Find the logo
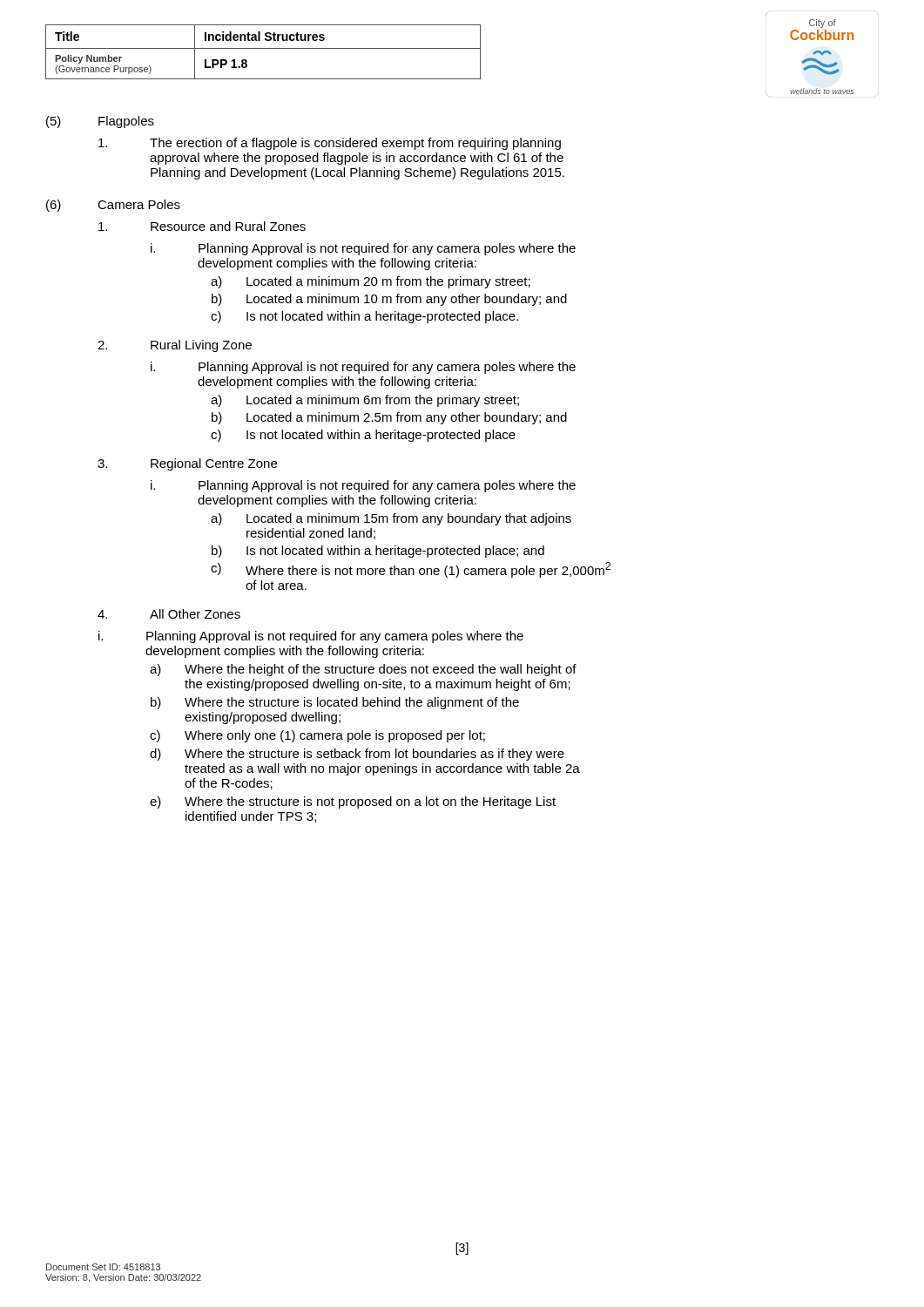The image size is (924, 1307). [822, 54]
